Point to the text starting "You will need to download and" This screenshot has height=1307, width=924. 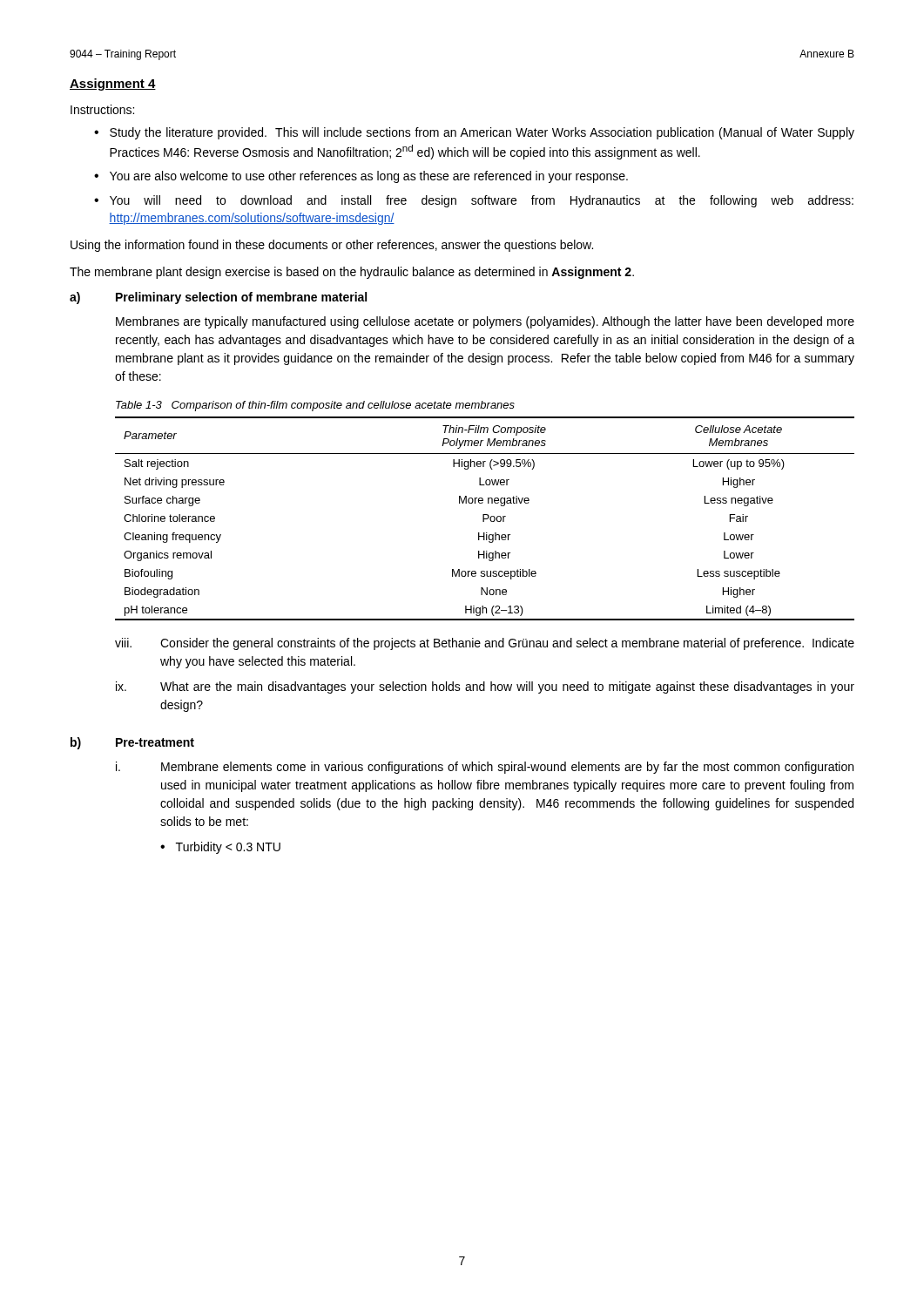tap(482, 209)
